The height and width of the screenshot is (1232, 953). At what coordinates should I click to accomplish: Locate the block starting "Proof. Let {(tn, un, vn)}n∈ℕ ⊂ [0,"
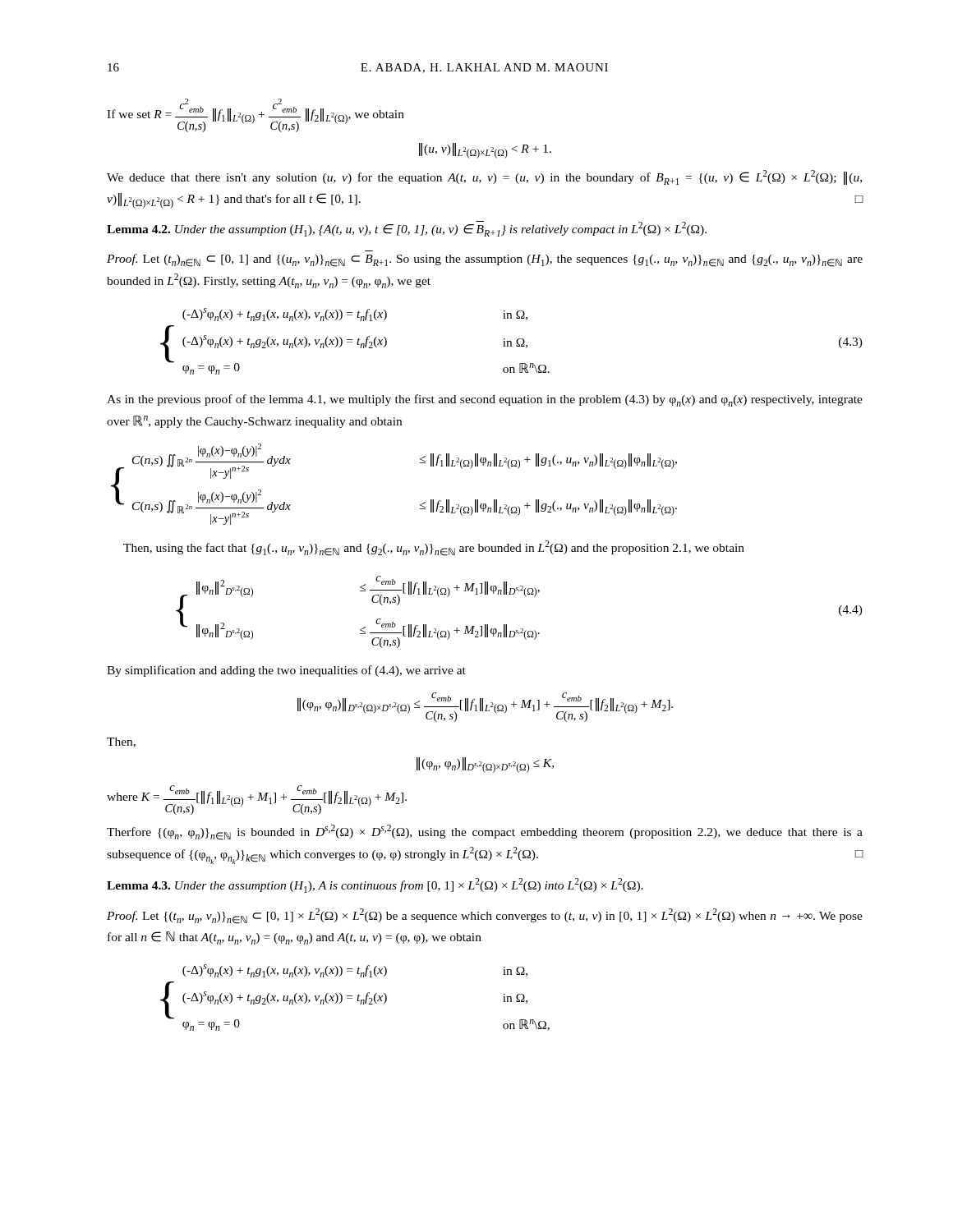point(485,927)
